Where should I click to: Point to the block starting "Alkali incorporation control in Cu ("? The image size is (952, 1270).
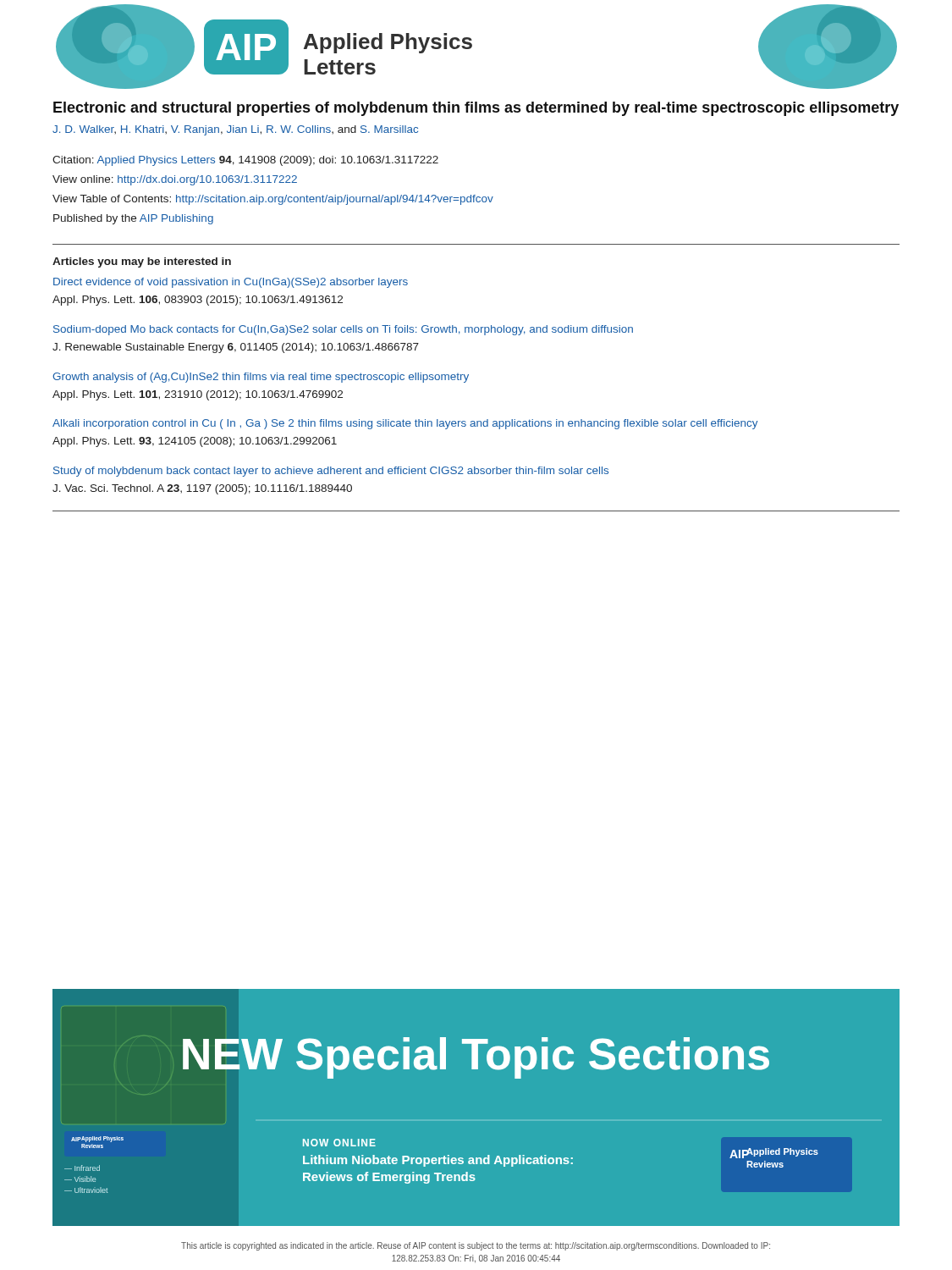click(x=476, y=432)
